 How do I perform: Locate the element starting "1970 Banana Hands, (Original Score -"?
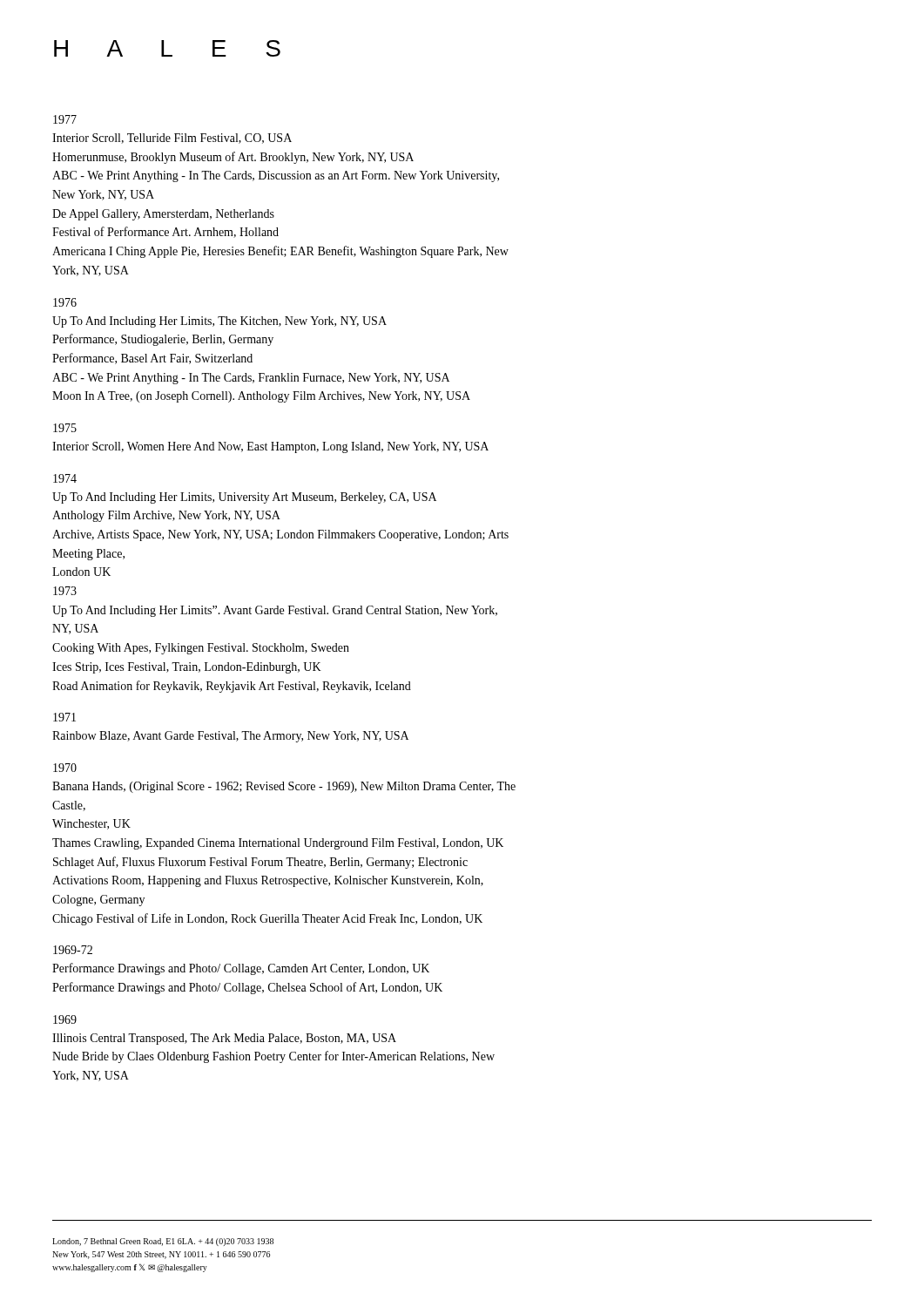click(462, 845)
